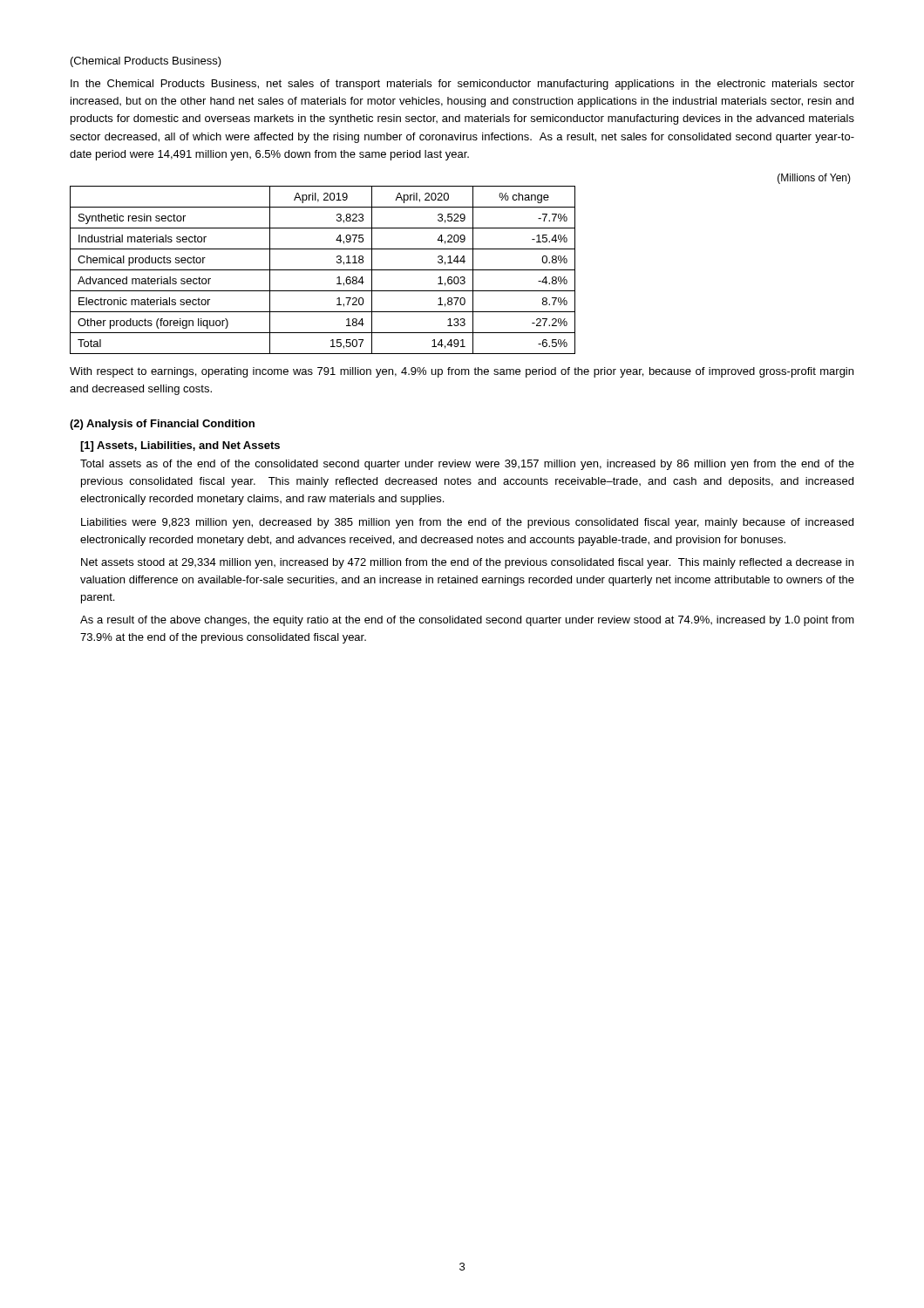Locate the section header that says "[1] Assets, Liabilities, and Net"
This screenshot has height=1308, width=924.
pyautogui.click(x=180, y=445)
